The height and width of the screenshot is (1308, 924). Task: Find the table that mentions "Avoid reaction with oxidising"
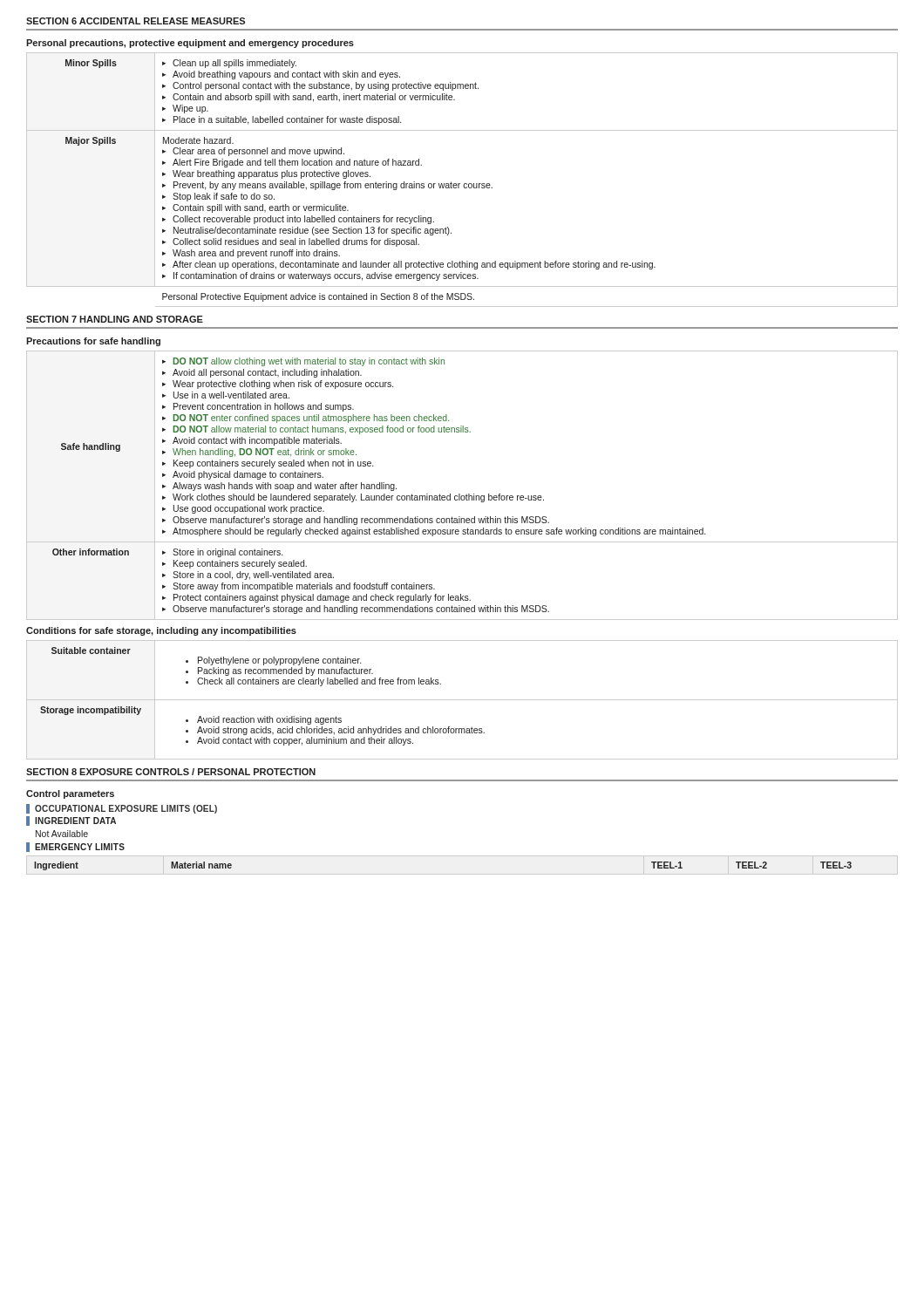coord(462,700)
